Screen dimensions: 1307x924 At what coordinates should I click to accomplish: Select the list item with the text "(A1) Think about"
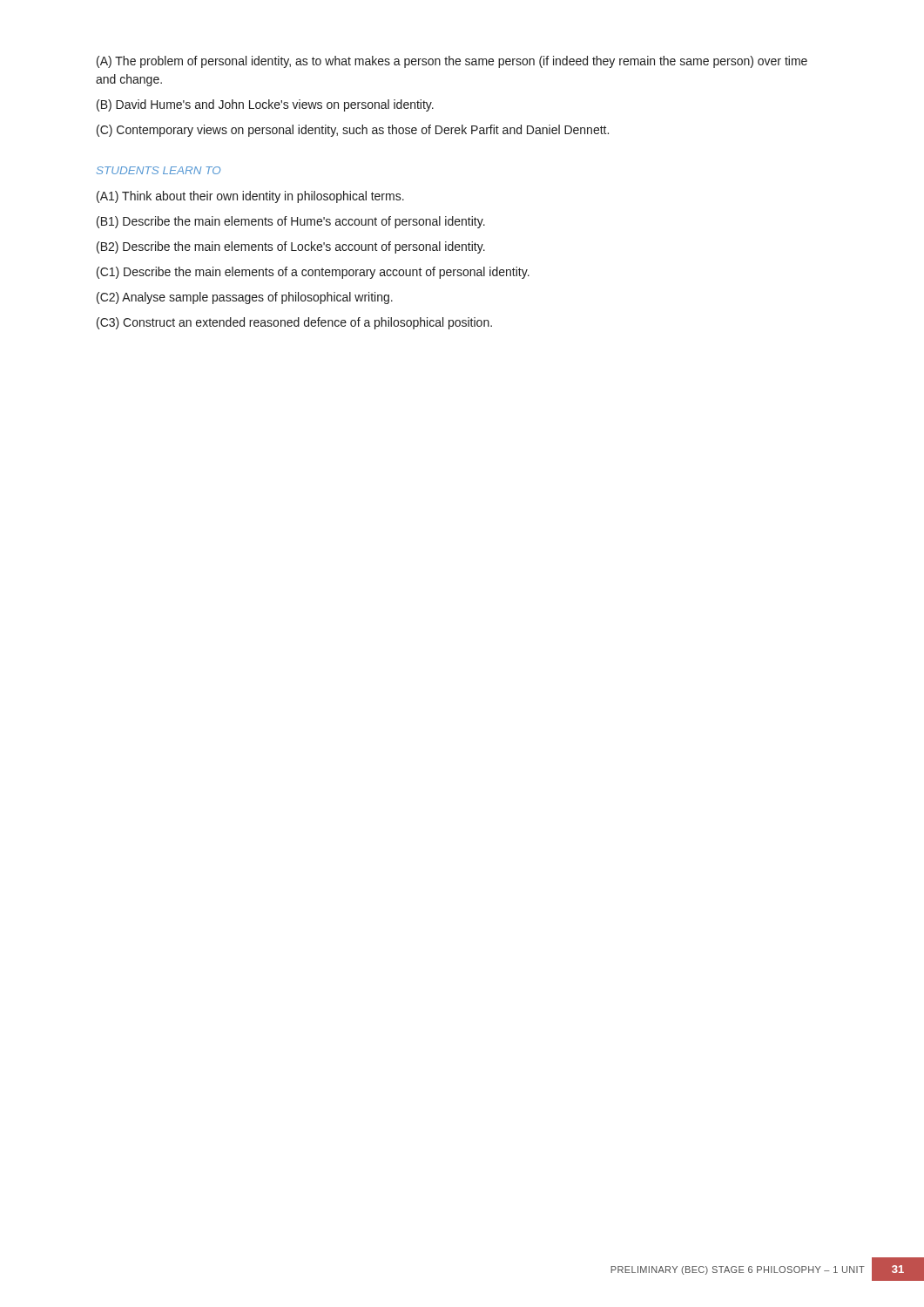(x=250, y=196)
